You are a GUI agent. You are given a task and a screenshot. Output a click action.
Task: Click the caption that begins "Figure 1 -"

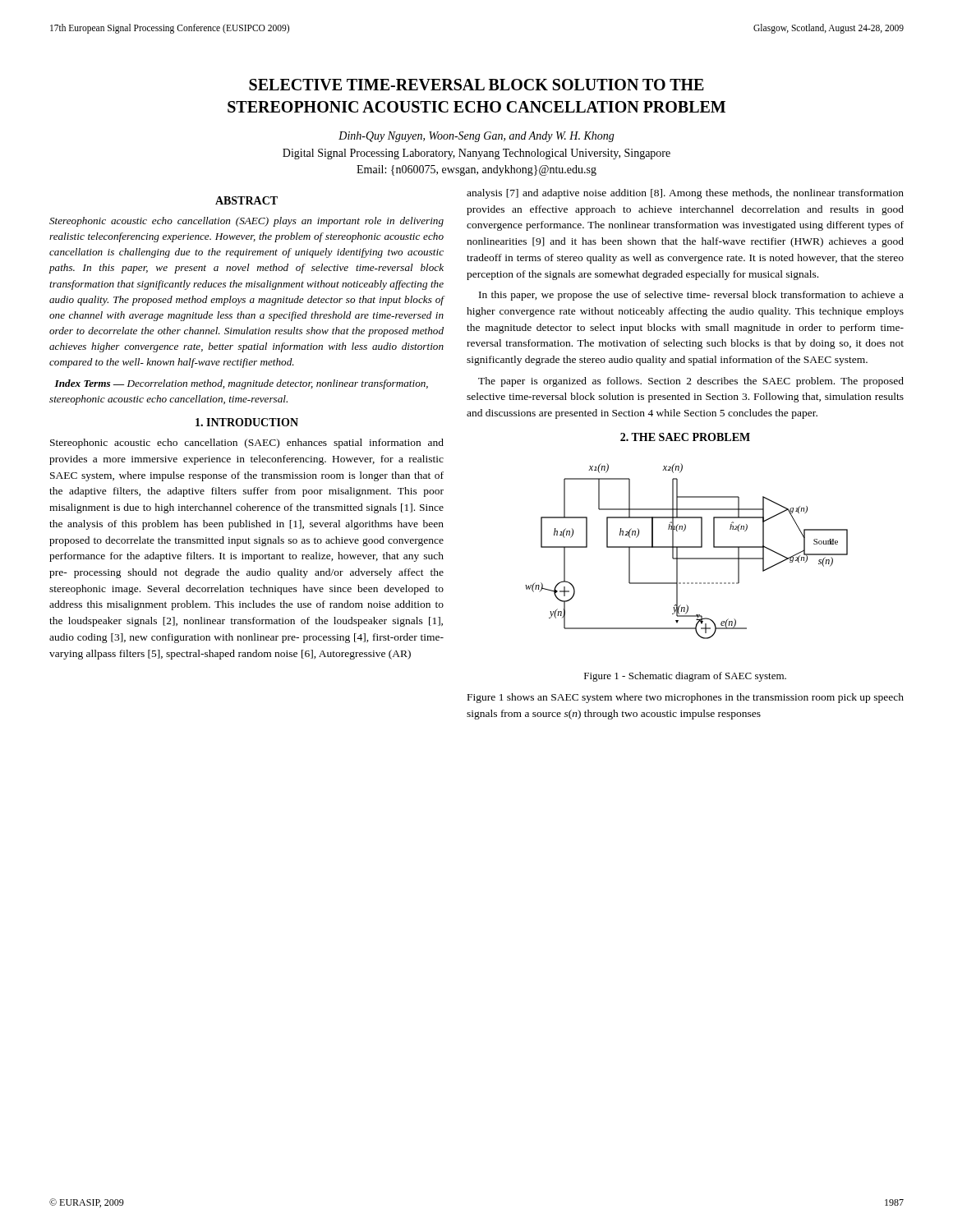685,675
